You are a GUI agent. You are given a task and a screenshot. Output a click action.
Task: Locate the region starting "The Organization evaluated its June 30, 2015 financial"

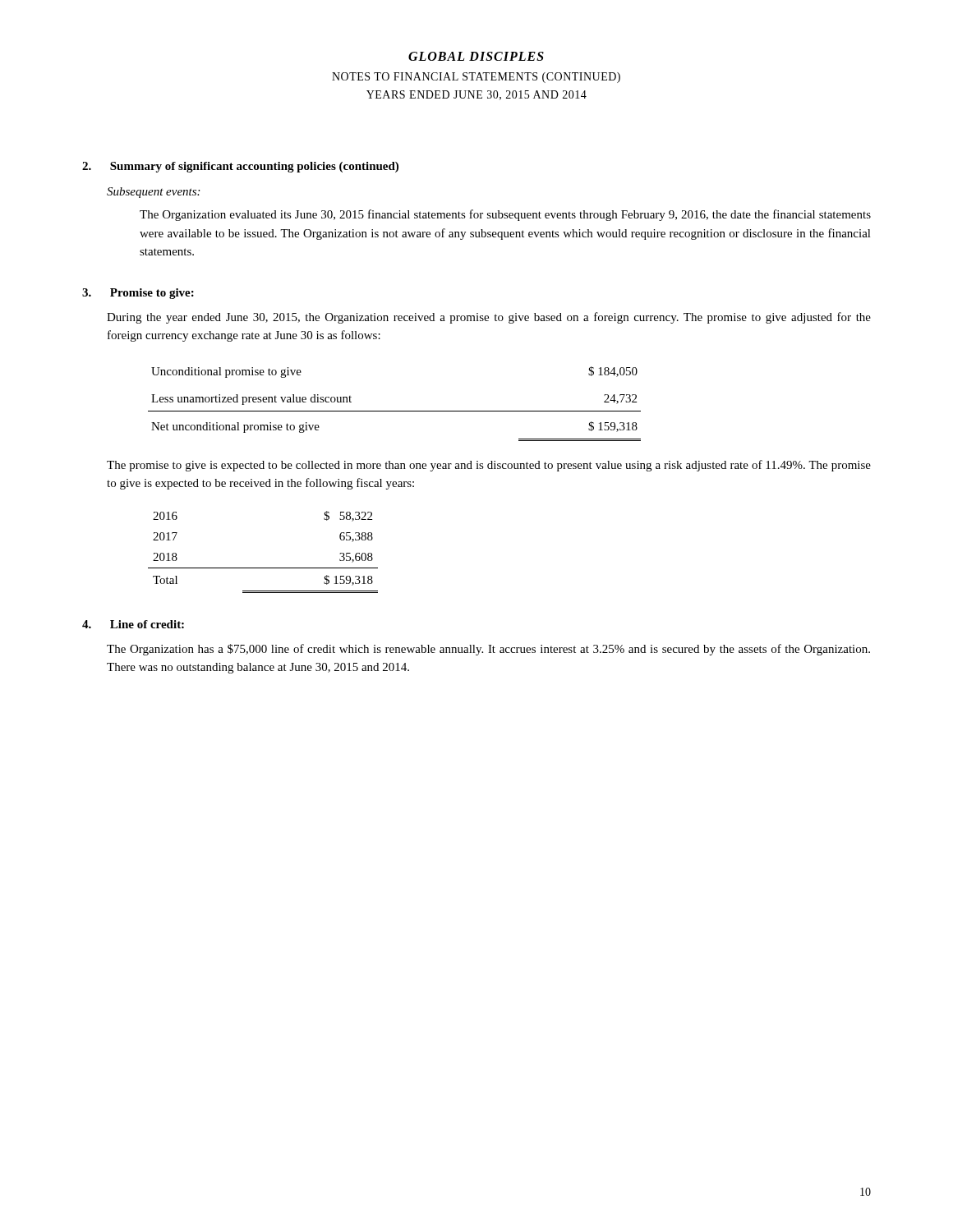point(505,233)
